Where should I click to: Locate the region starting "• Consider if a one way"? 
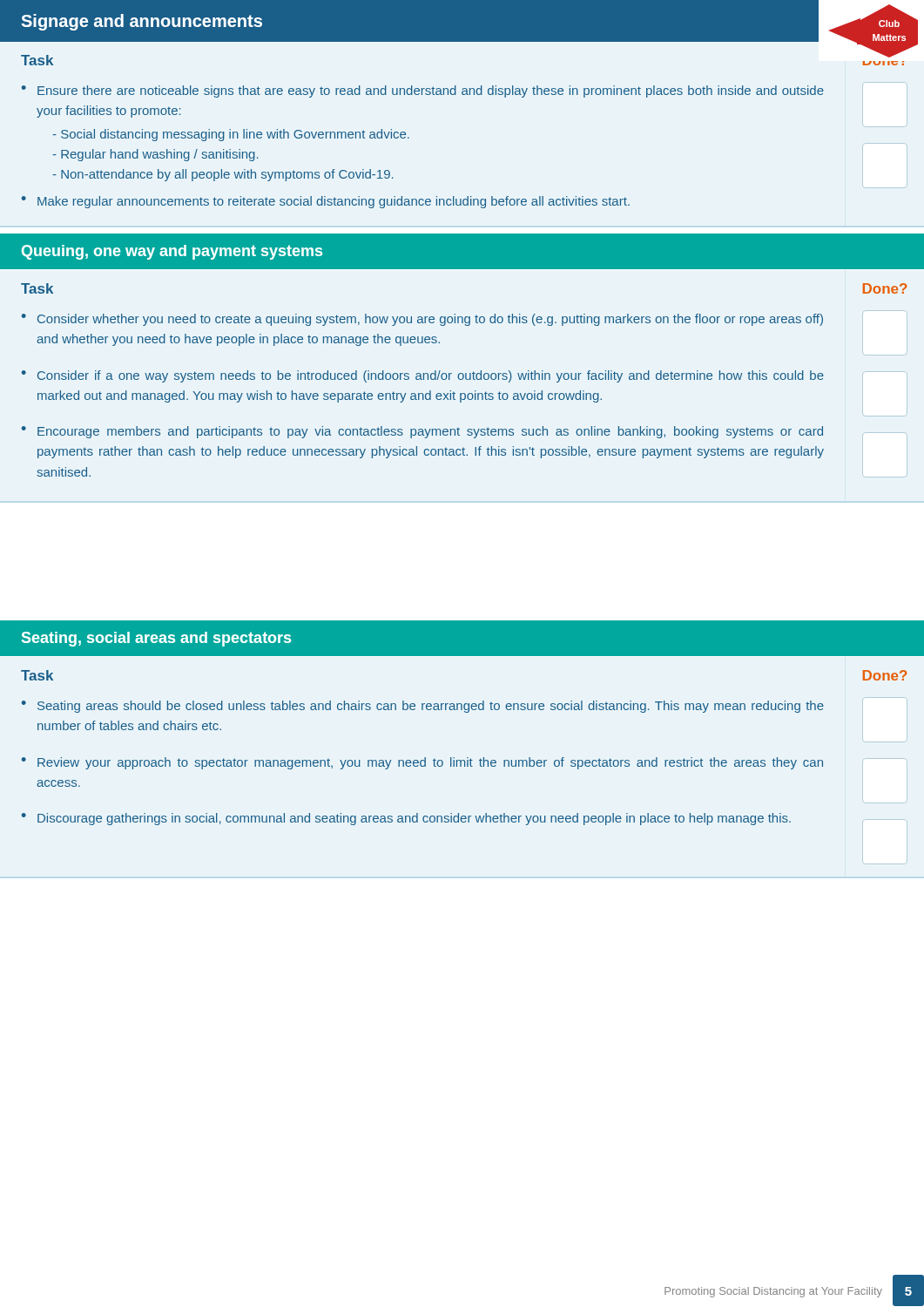(422, 385)
